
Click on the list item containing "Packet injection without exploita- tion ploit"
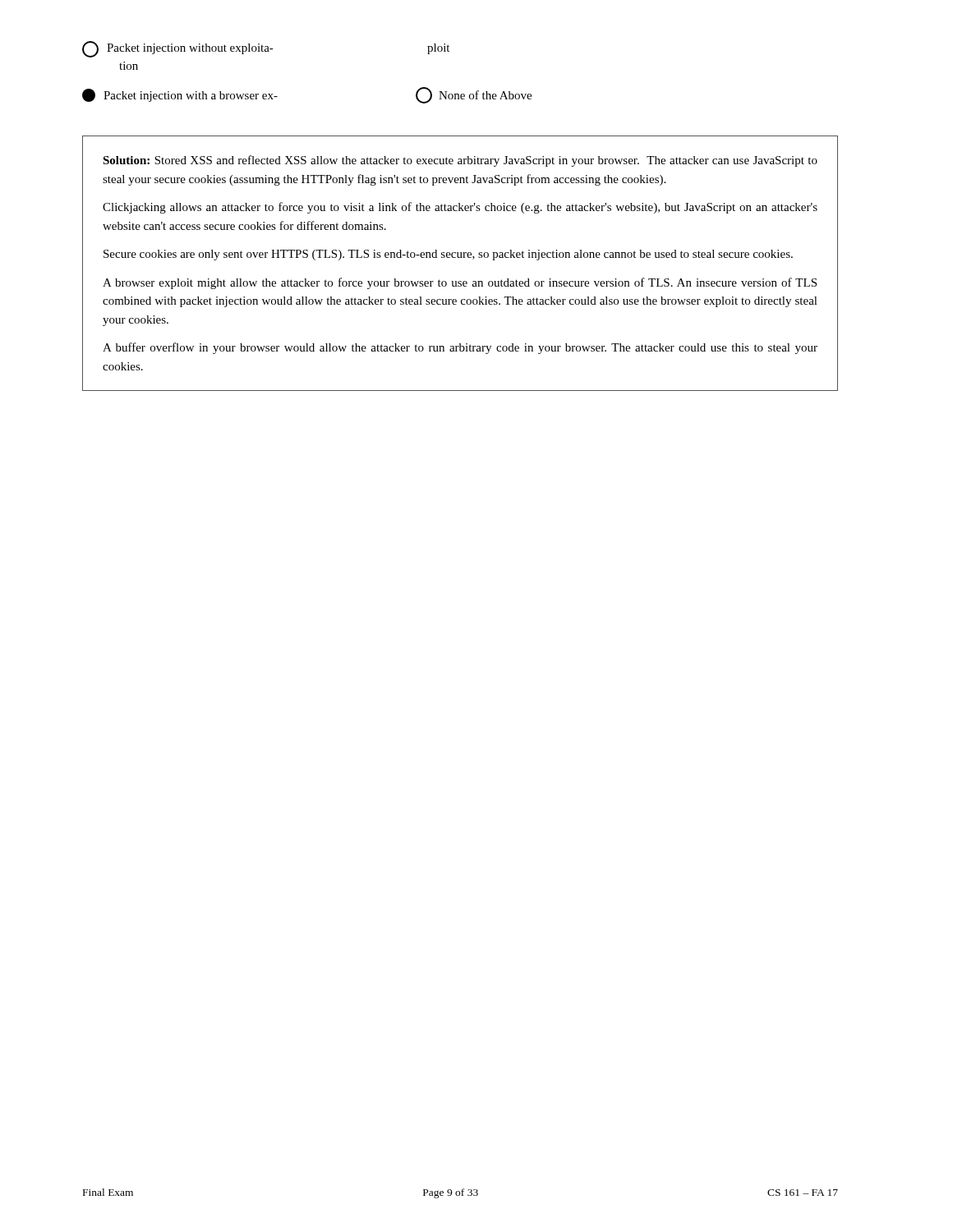pyautogui.click(x=266, y=49)
